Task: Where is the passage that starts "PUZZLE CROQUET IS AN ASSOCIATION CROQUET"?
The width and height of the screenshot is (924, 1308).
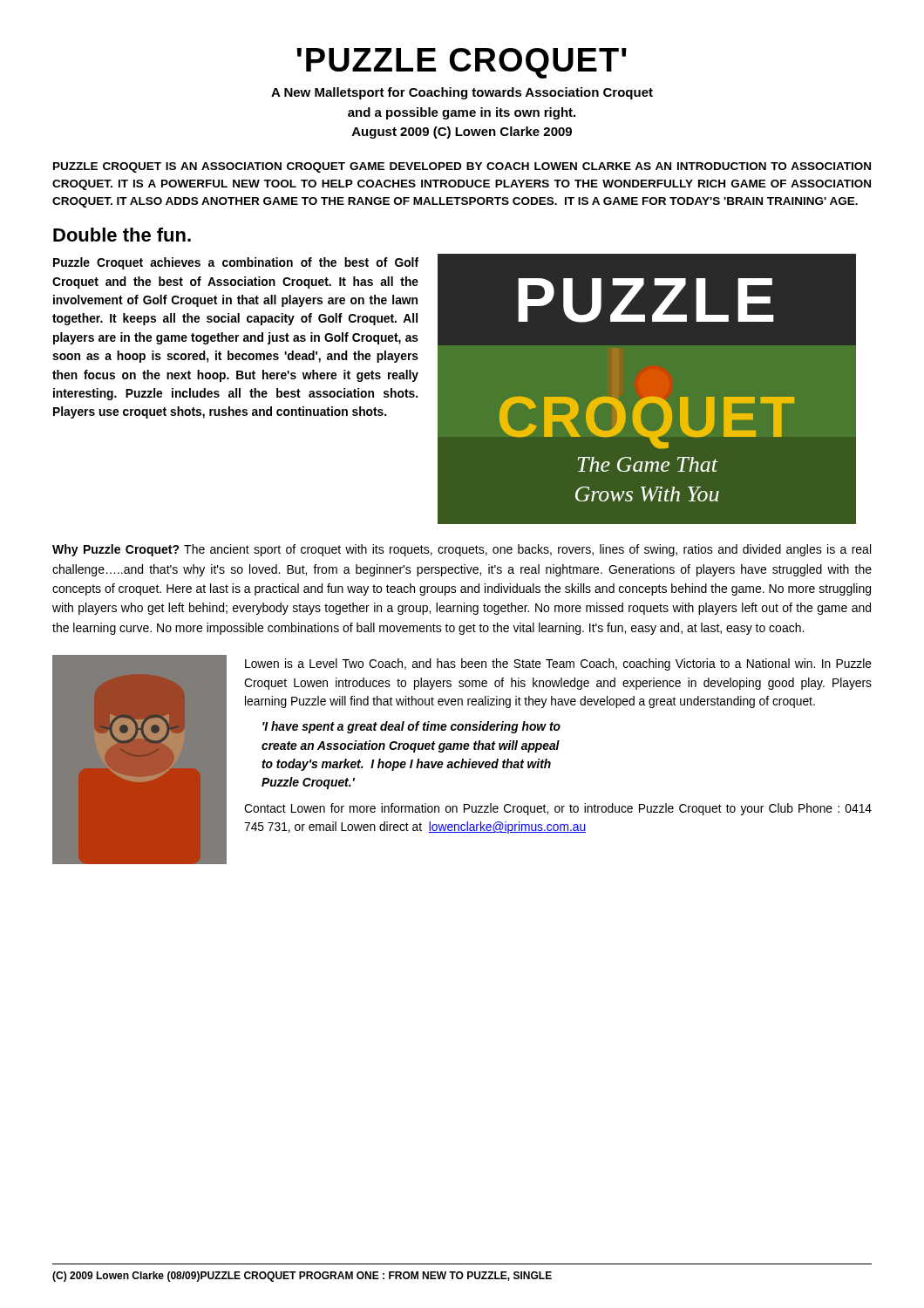Action: [462, 183]
